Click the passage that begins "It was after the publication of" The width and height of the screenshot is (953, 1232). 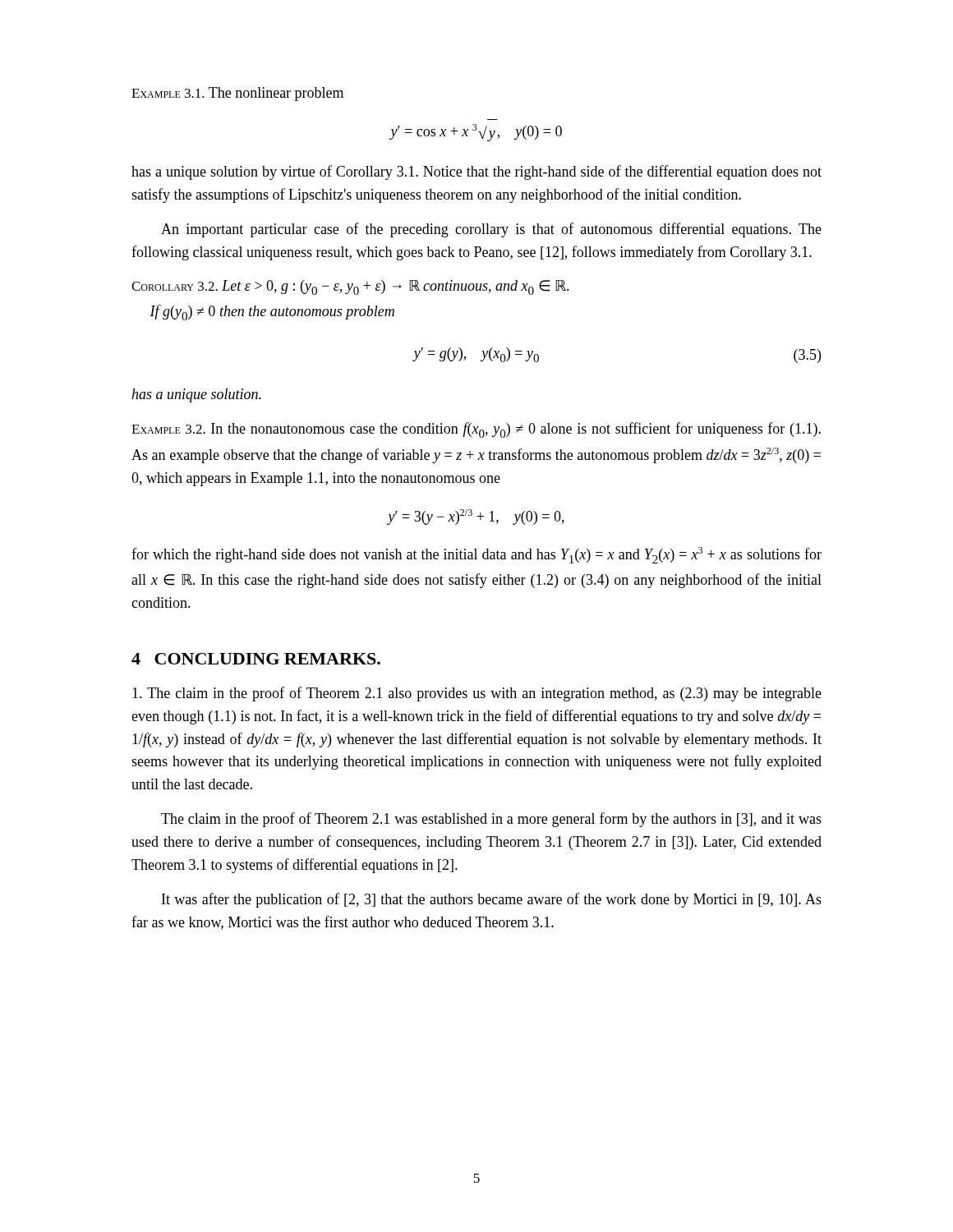point(476,911)
